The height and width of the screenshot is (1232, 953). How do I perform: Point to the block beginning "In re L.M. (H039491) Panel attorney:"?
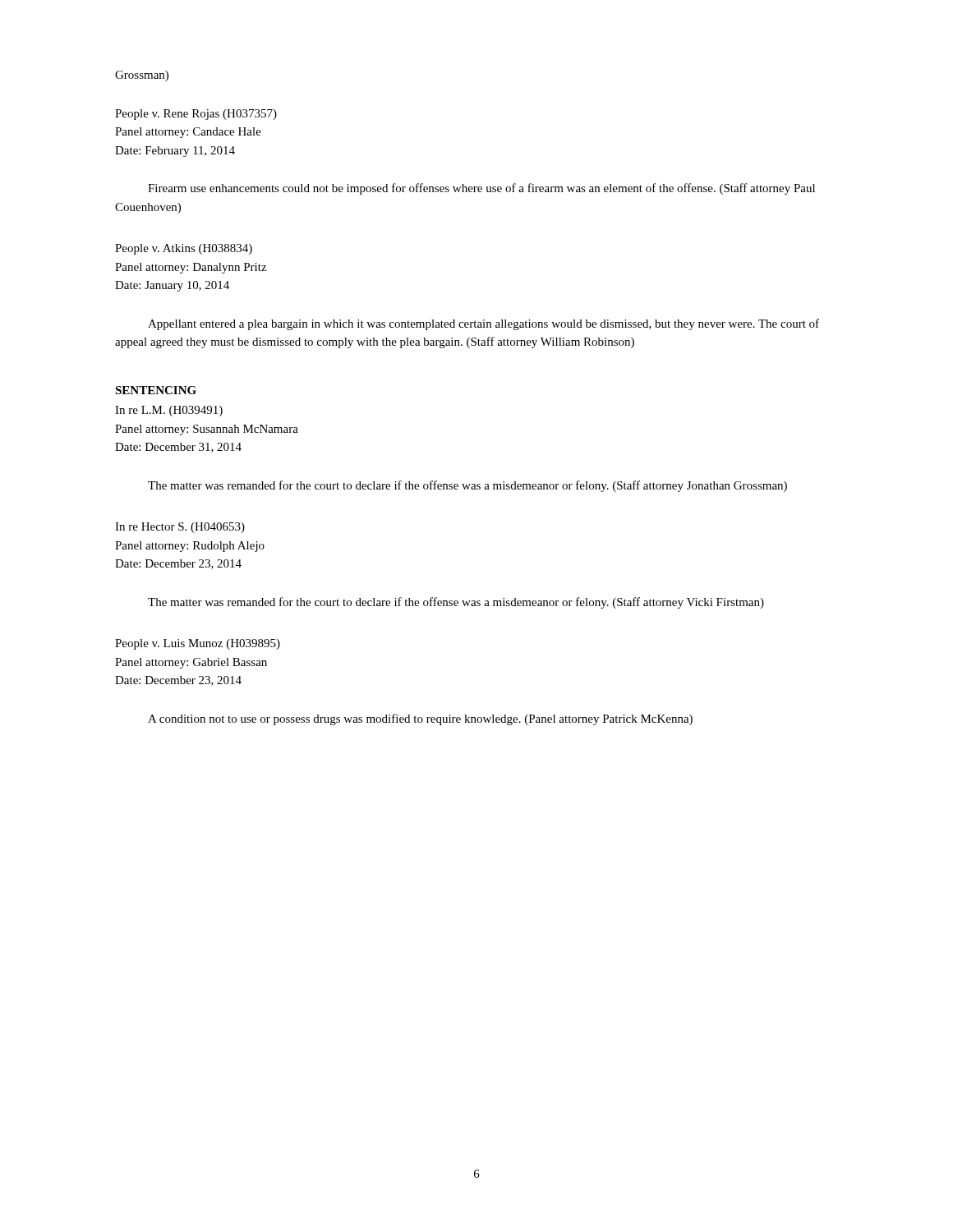point(169,411)
